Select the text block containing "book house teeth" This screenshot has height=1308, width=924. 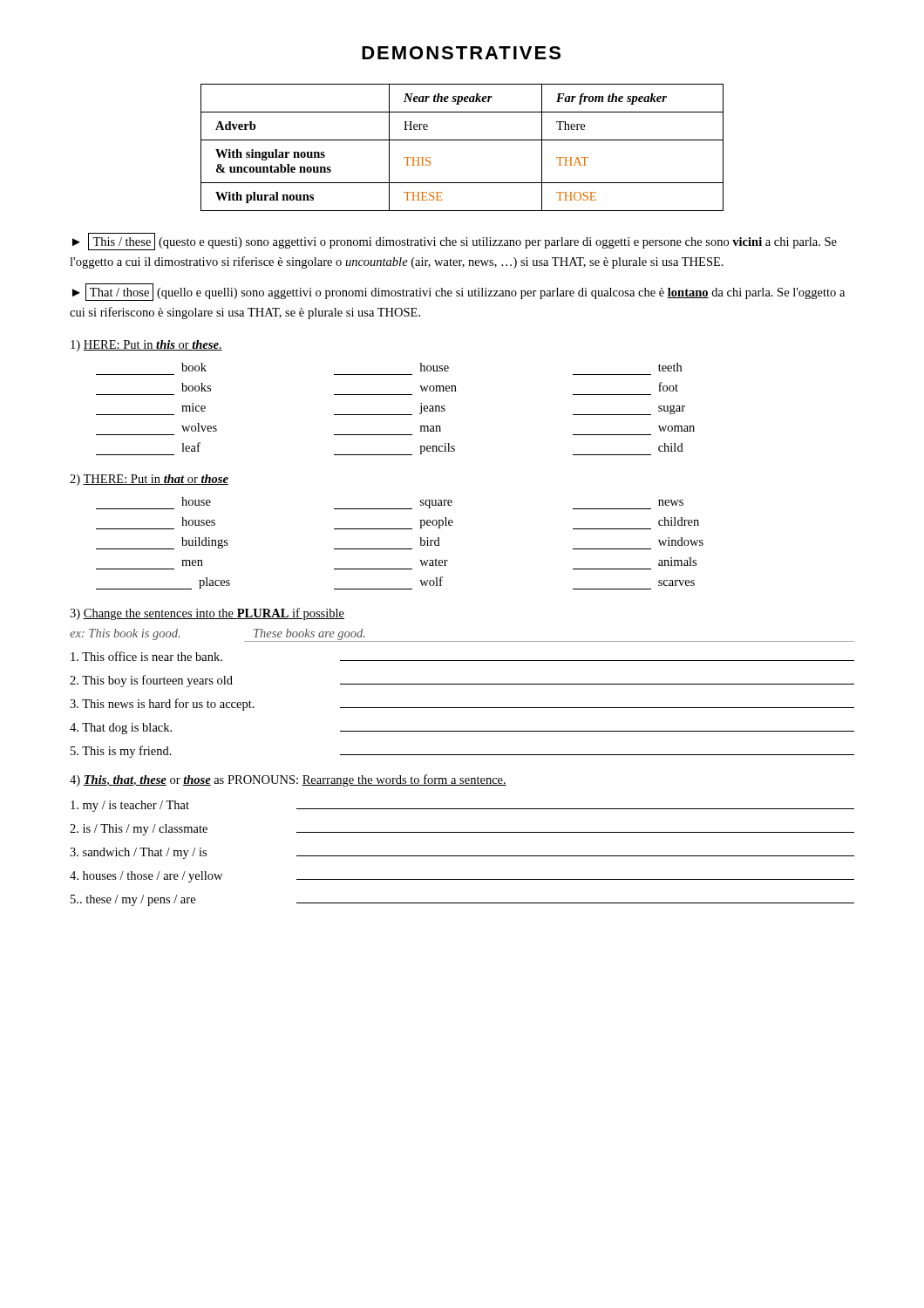(x=453, y=408)
